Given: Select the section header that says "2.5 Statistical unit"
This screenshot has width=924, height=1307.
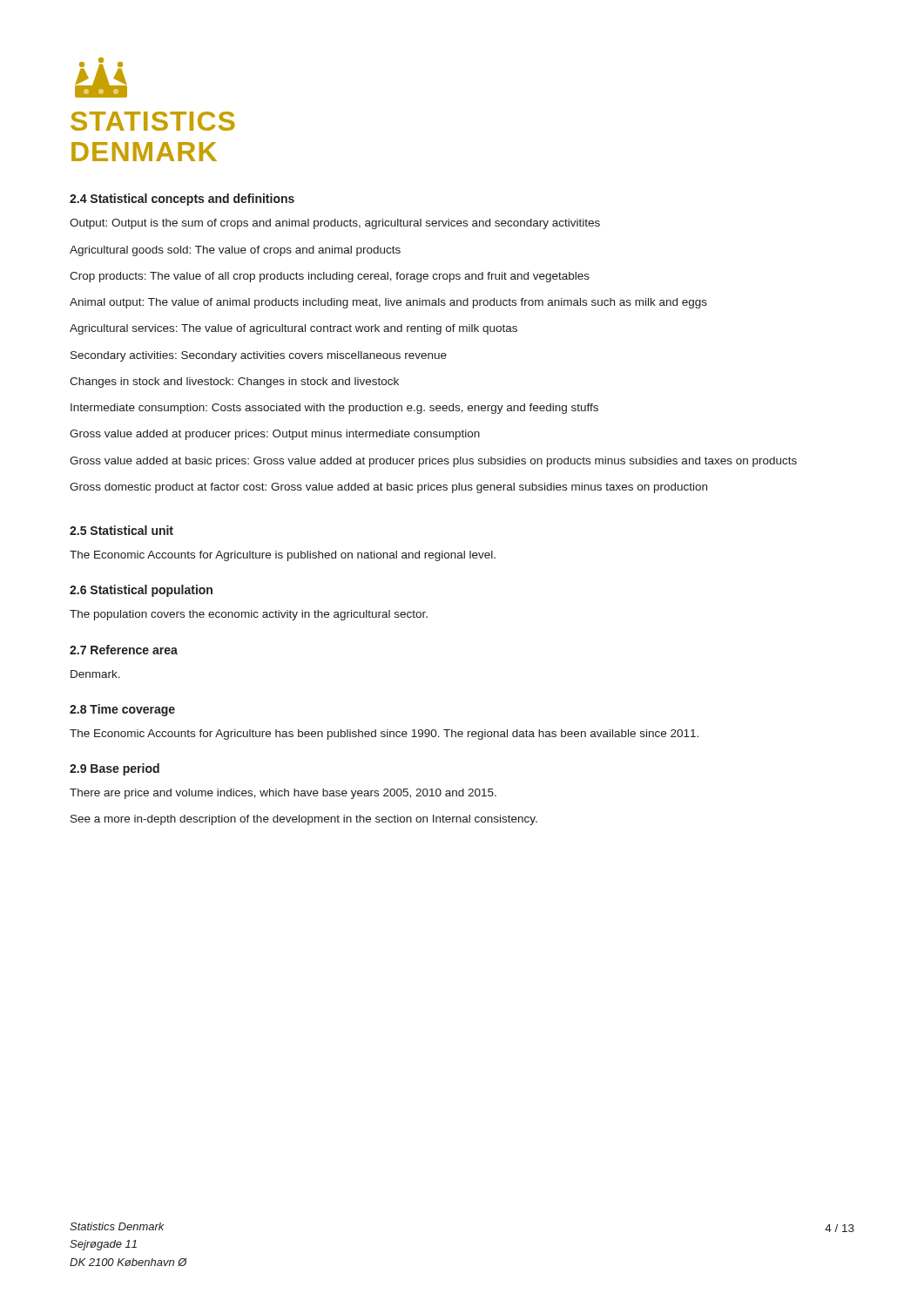Looking at the screenshot, I should click(122, 531).
